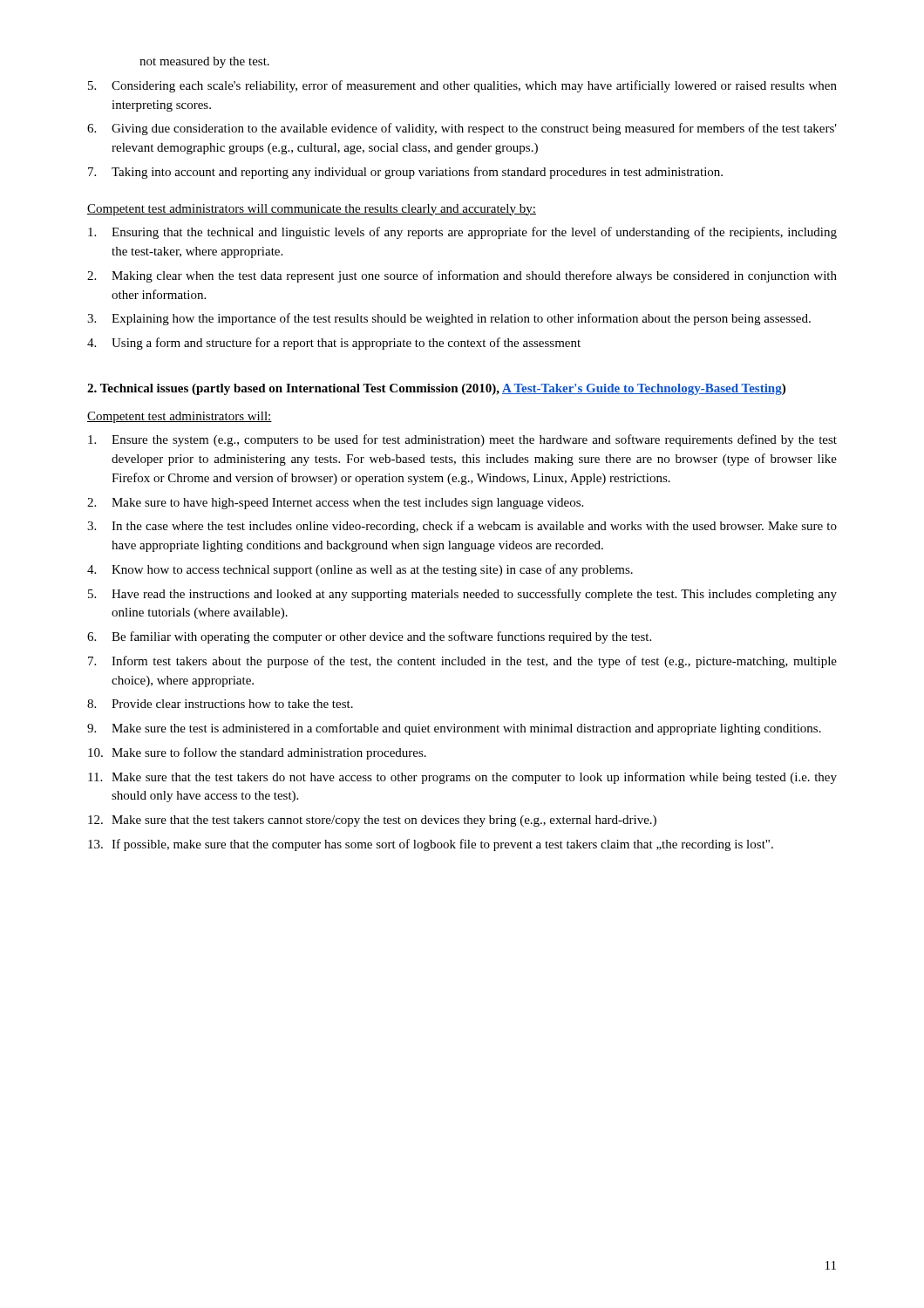Click on the text starting "4. Know how"

(462, 570)
